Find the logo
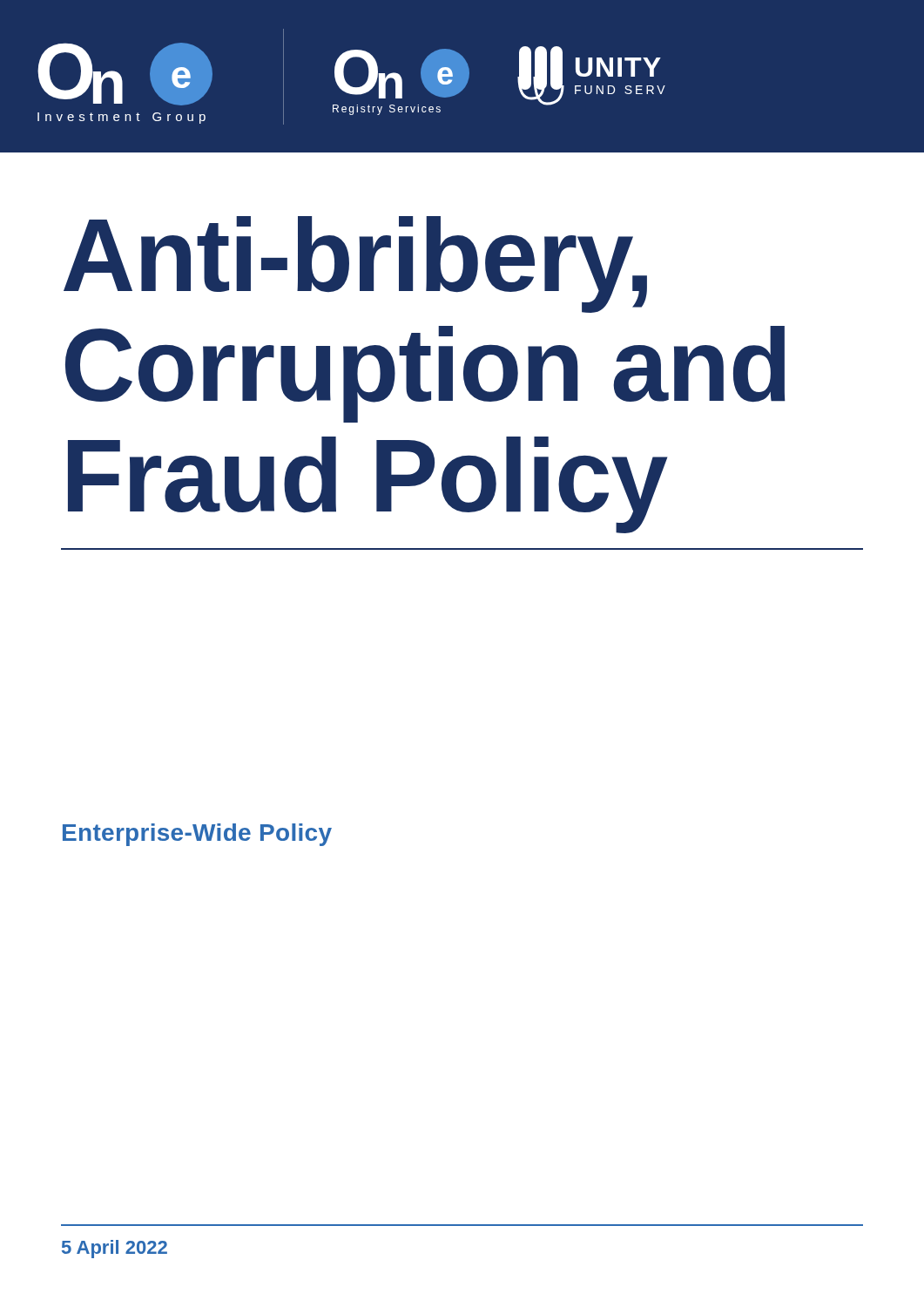This screenshot has width=924, height=1307. 462,76
